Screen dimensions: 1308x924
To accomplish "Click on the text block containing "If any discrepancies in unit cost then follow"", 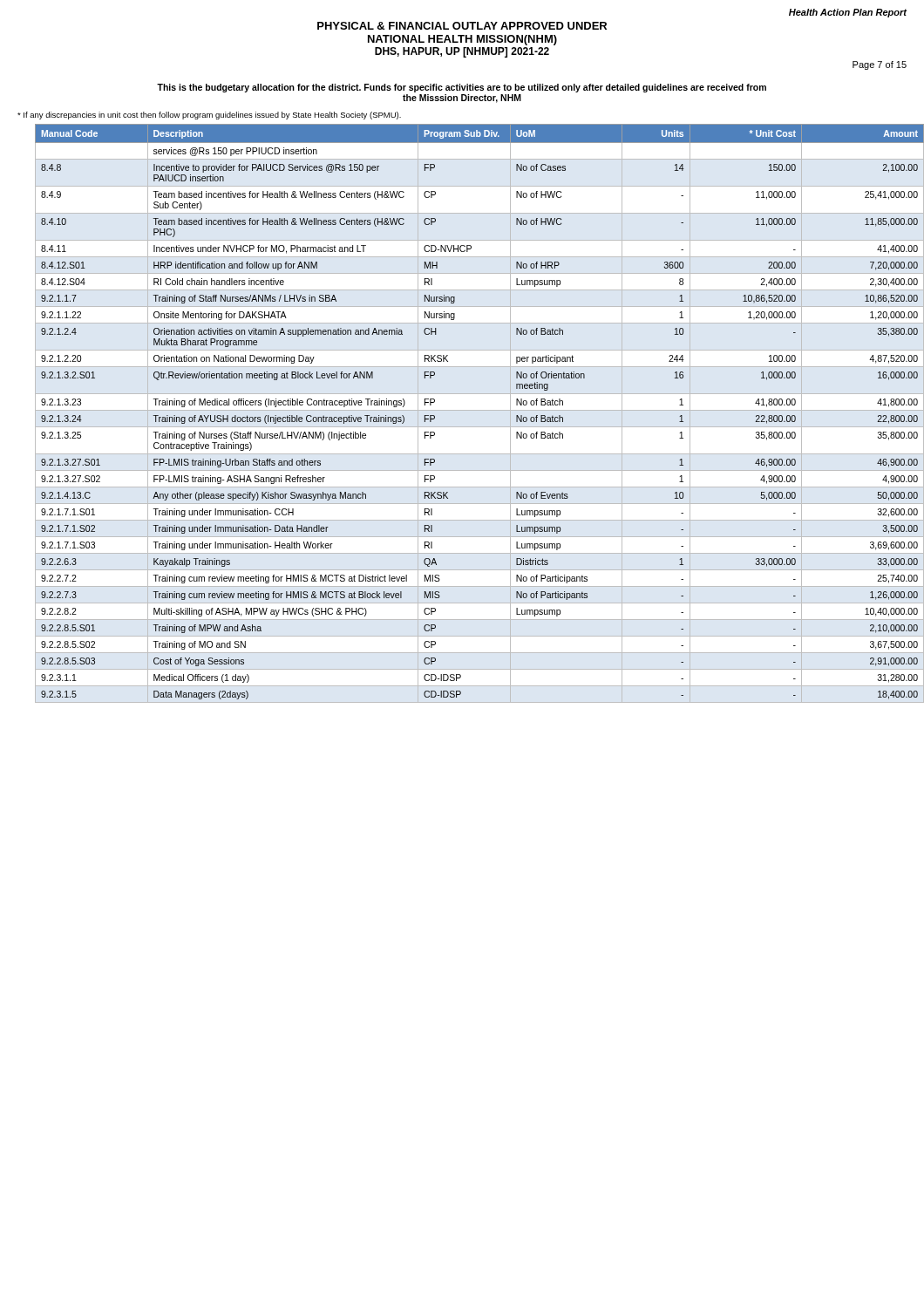I will click(209, 115).
